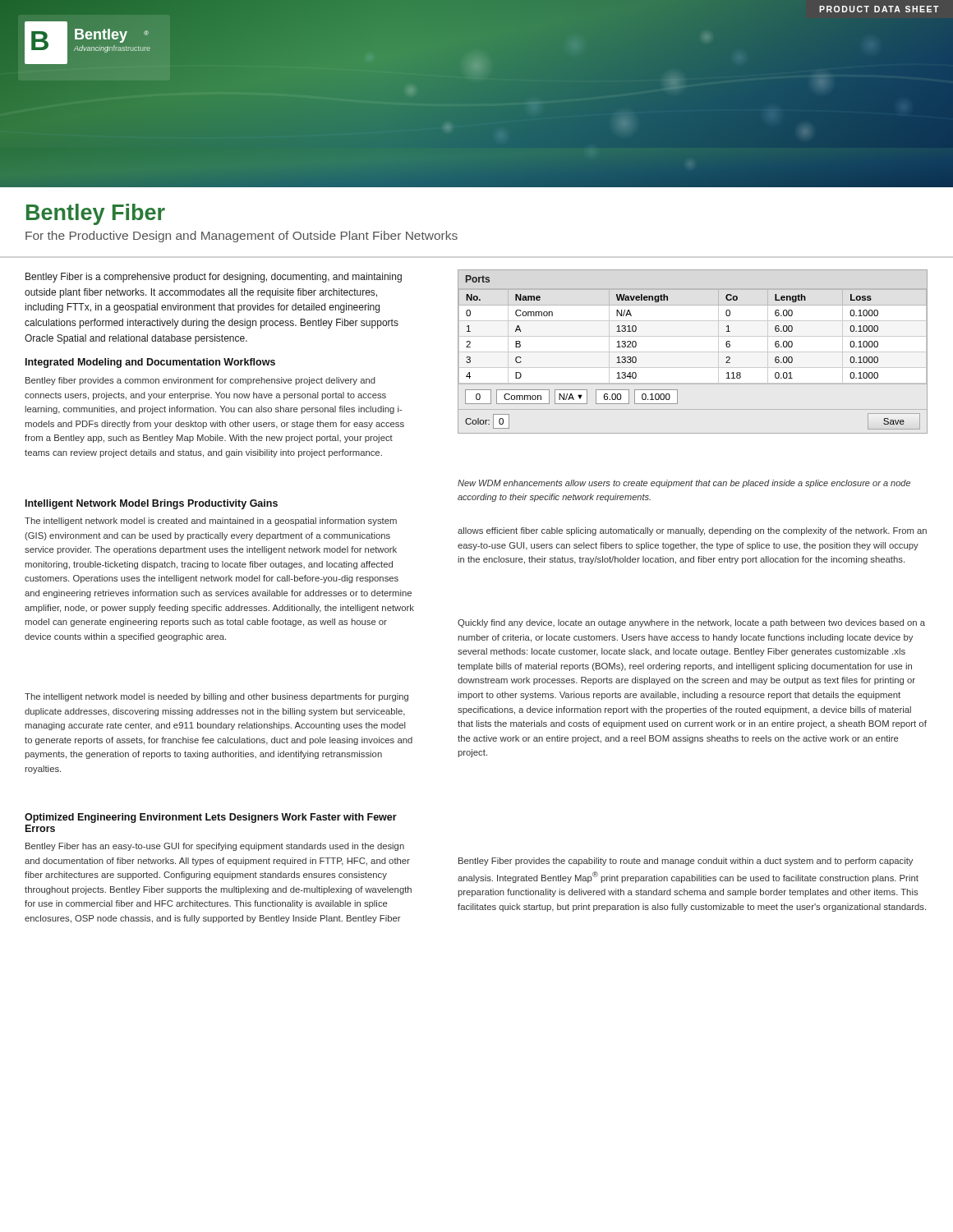Click on the photo
The width and height of the screenshot is (953, 1232).
(476, 94)
